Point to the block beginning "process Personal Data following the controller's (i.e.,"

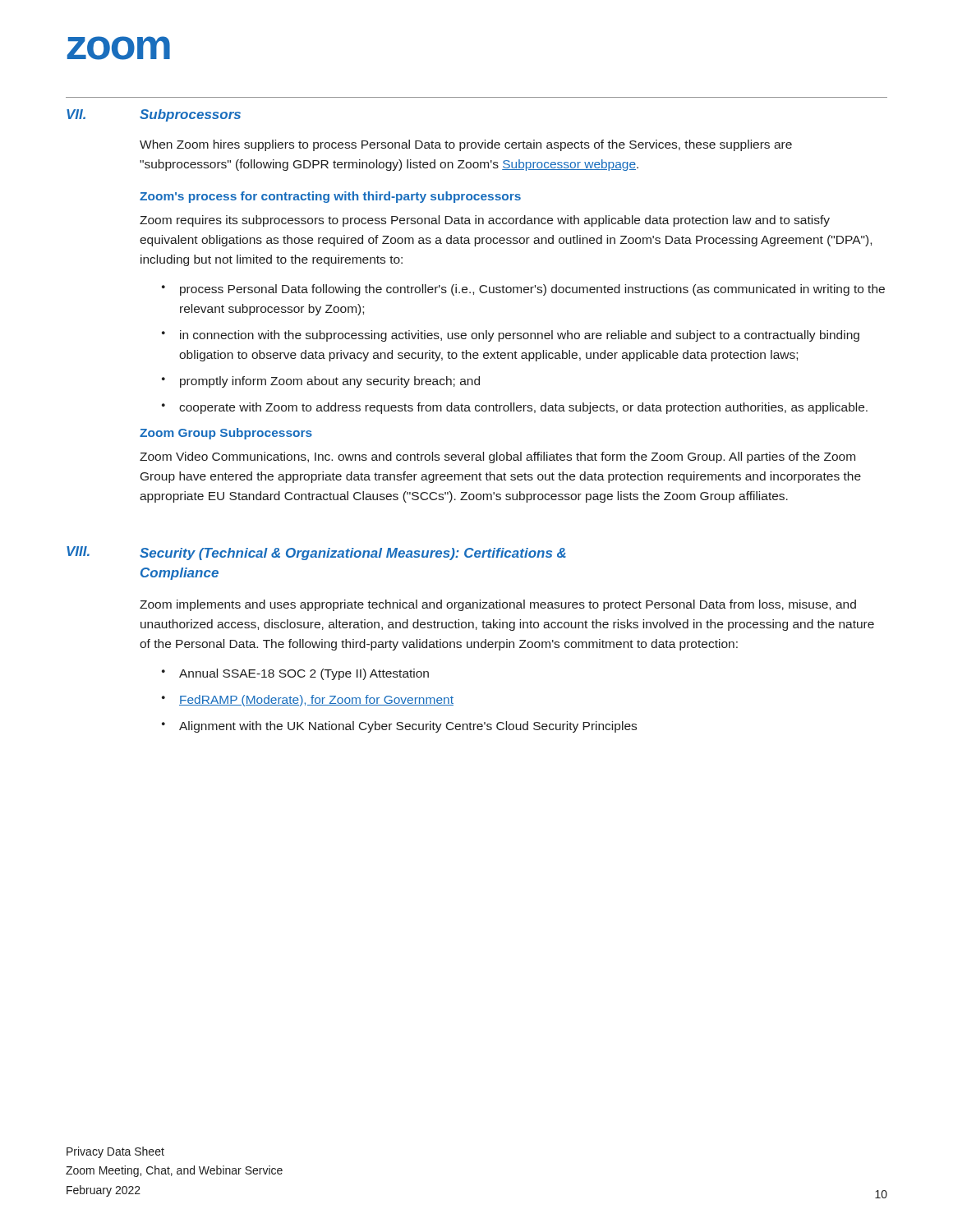[532, 299]
